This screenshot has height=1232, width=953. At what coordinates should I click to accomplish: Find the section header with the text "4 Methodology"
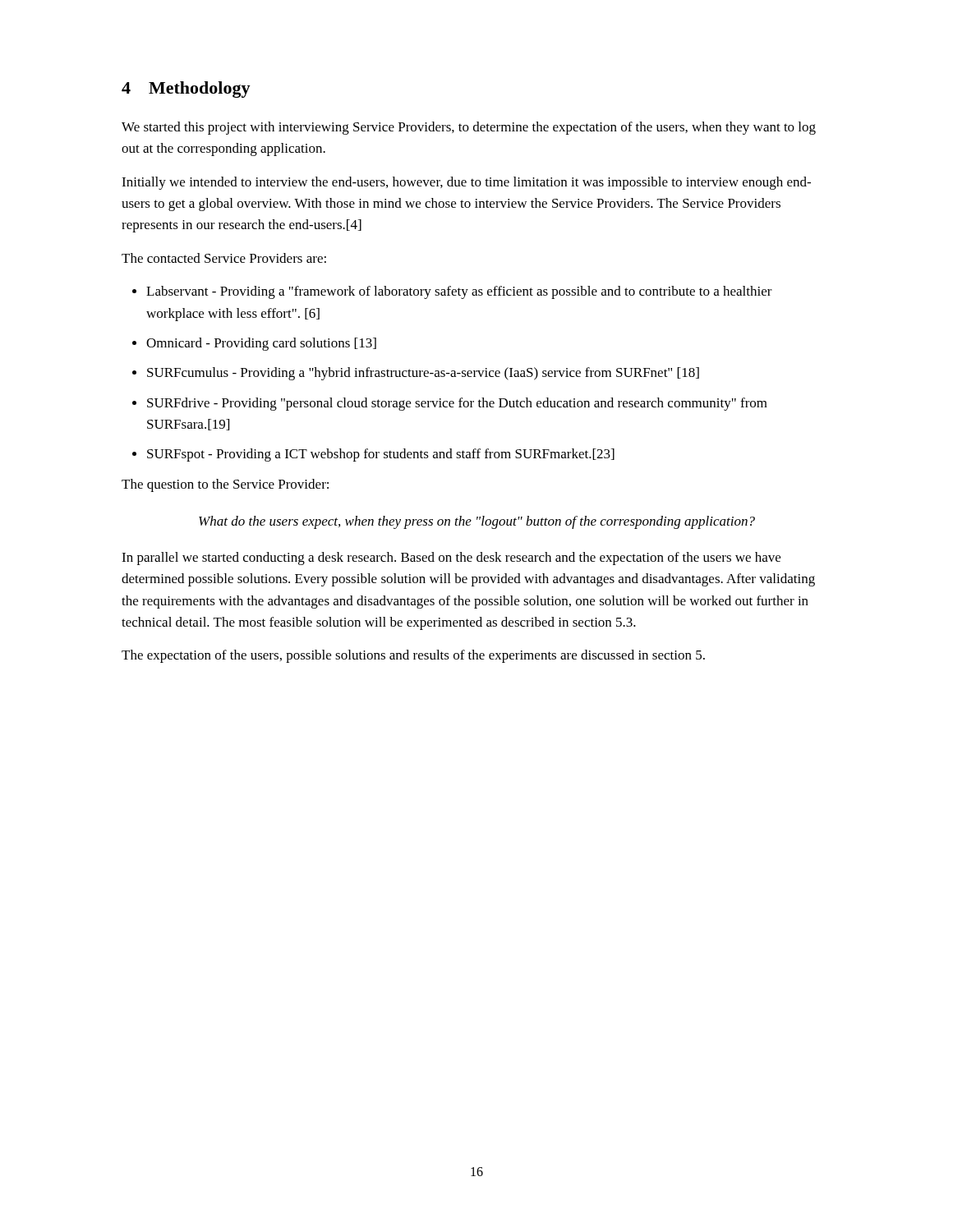point(186,88)
